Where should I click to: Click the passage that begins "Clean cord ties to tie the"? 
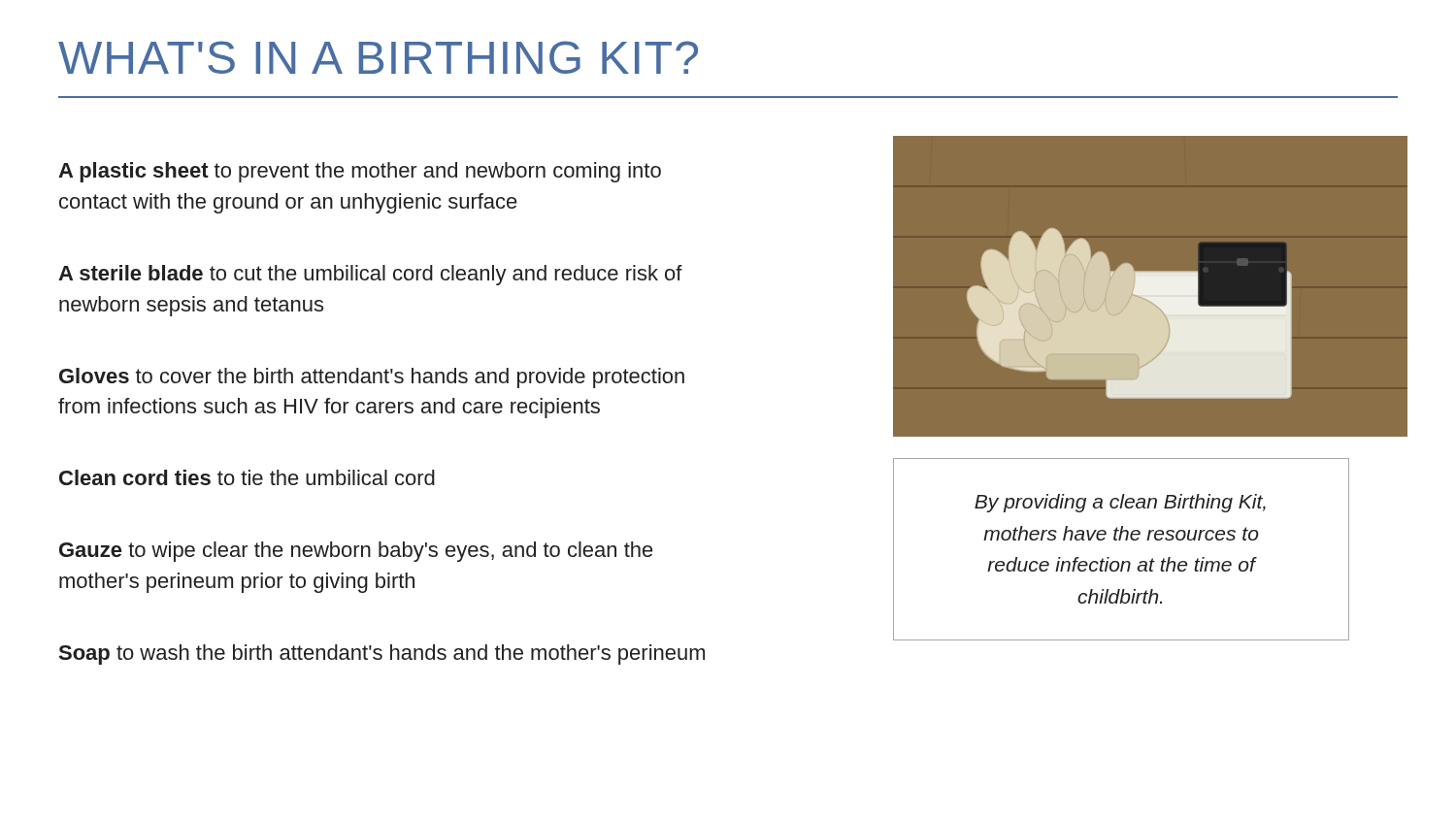tap(247, 478)
